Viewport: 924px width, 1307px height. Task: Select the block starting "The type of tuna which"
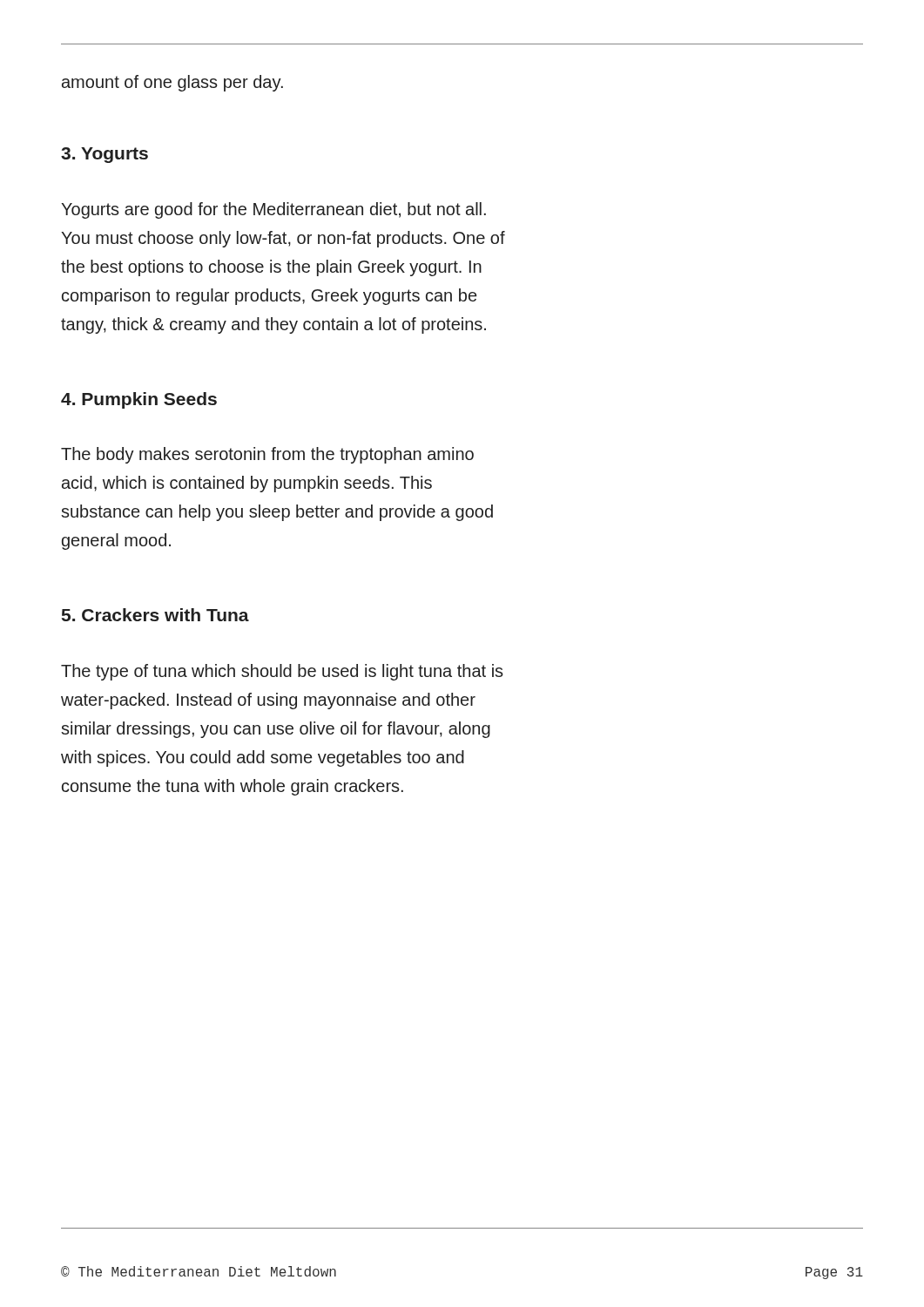282,728
